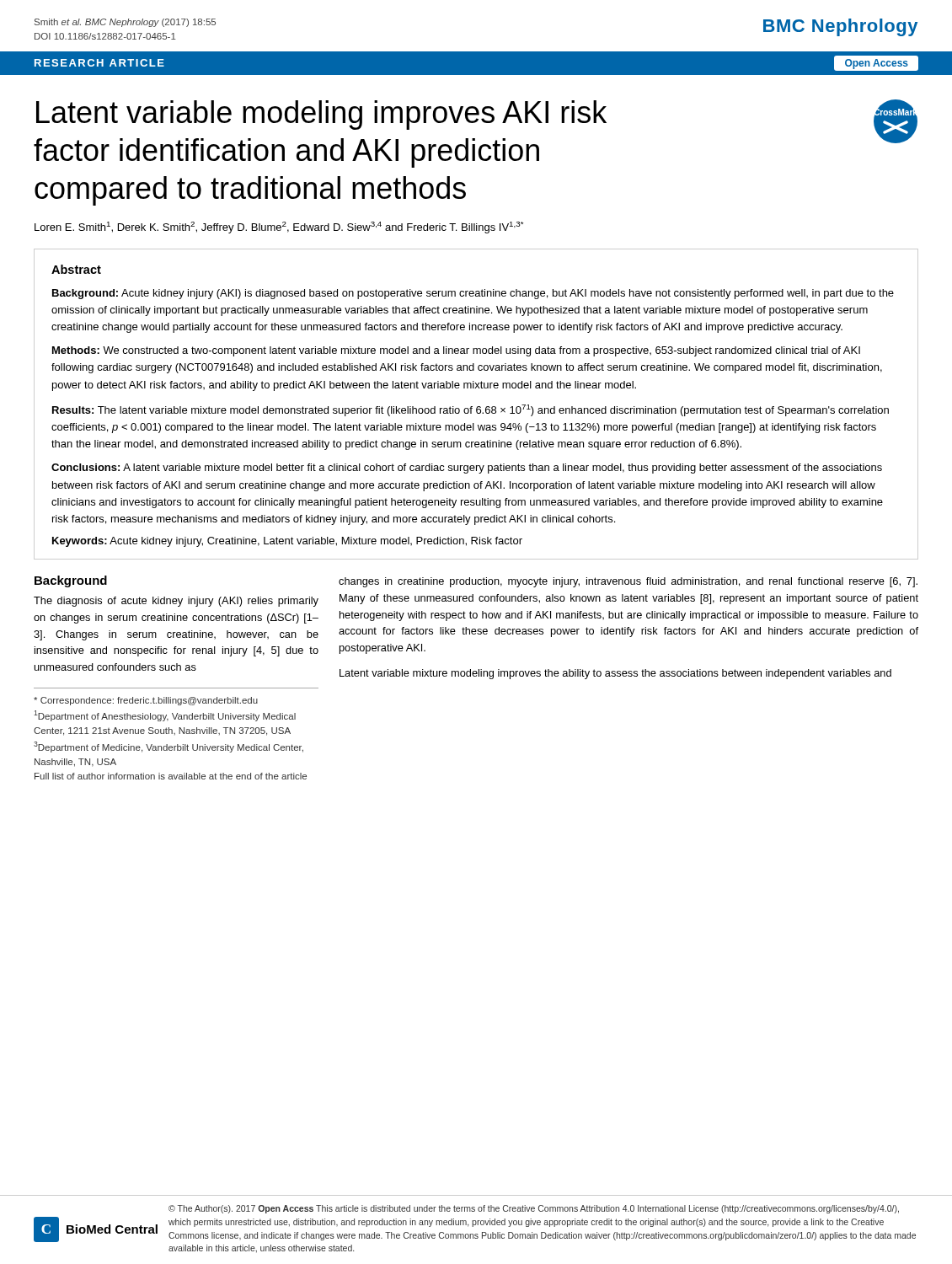Viewport: 952px width, 1264px height.
Task: Find a footnote
Action: coord(171,738)
